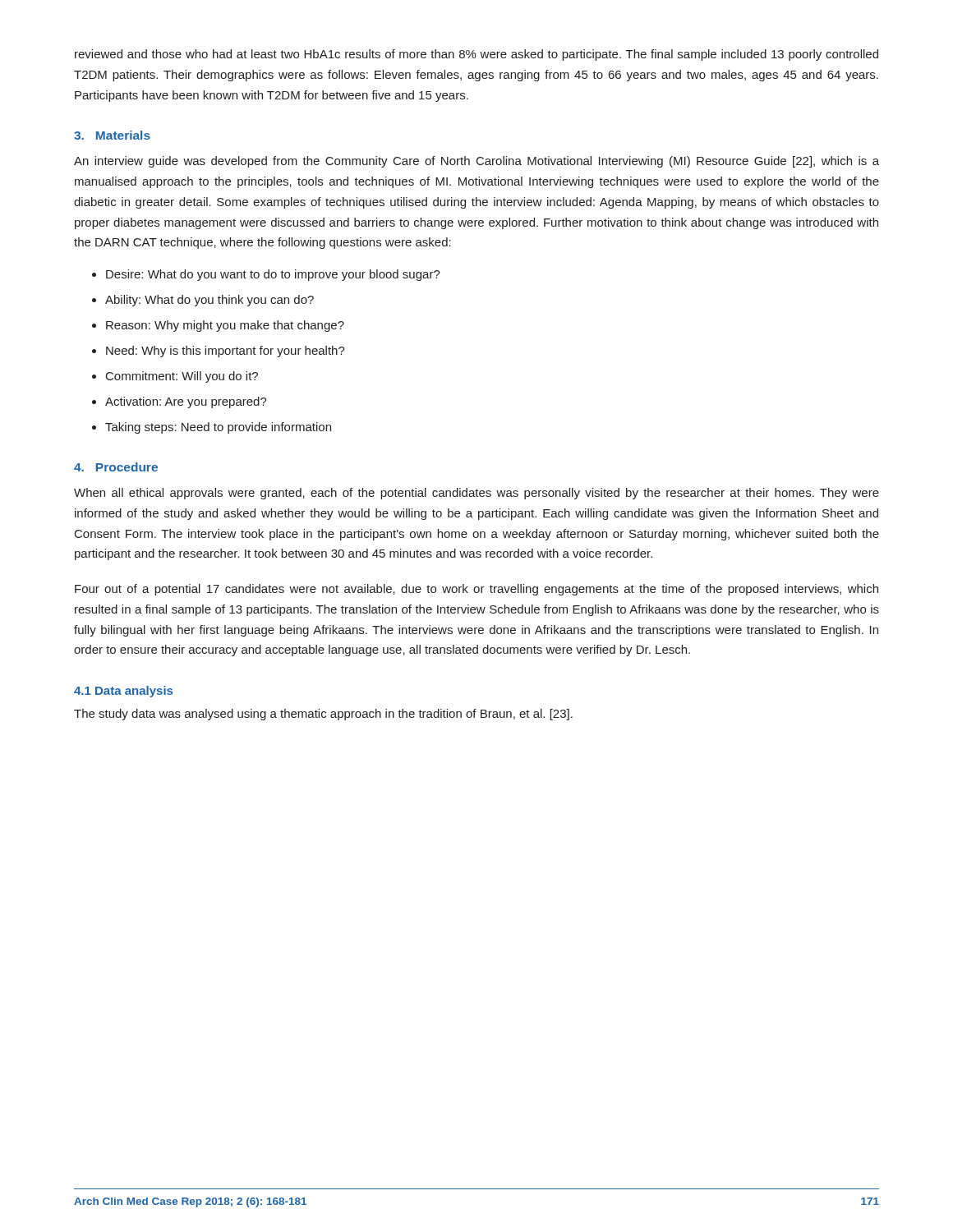Point to the region starting "4. Procedure"

click(116, 467)
